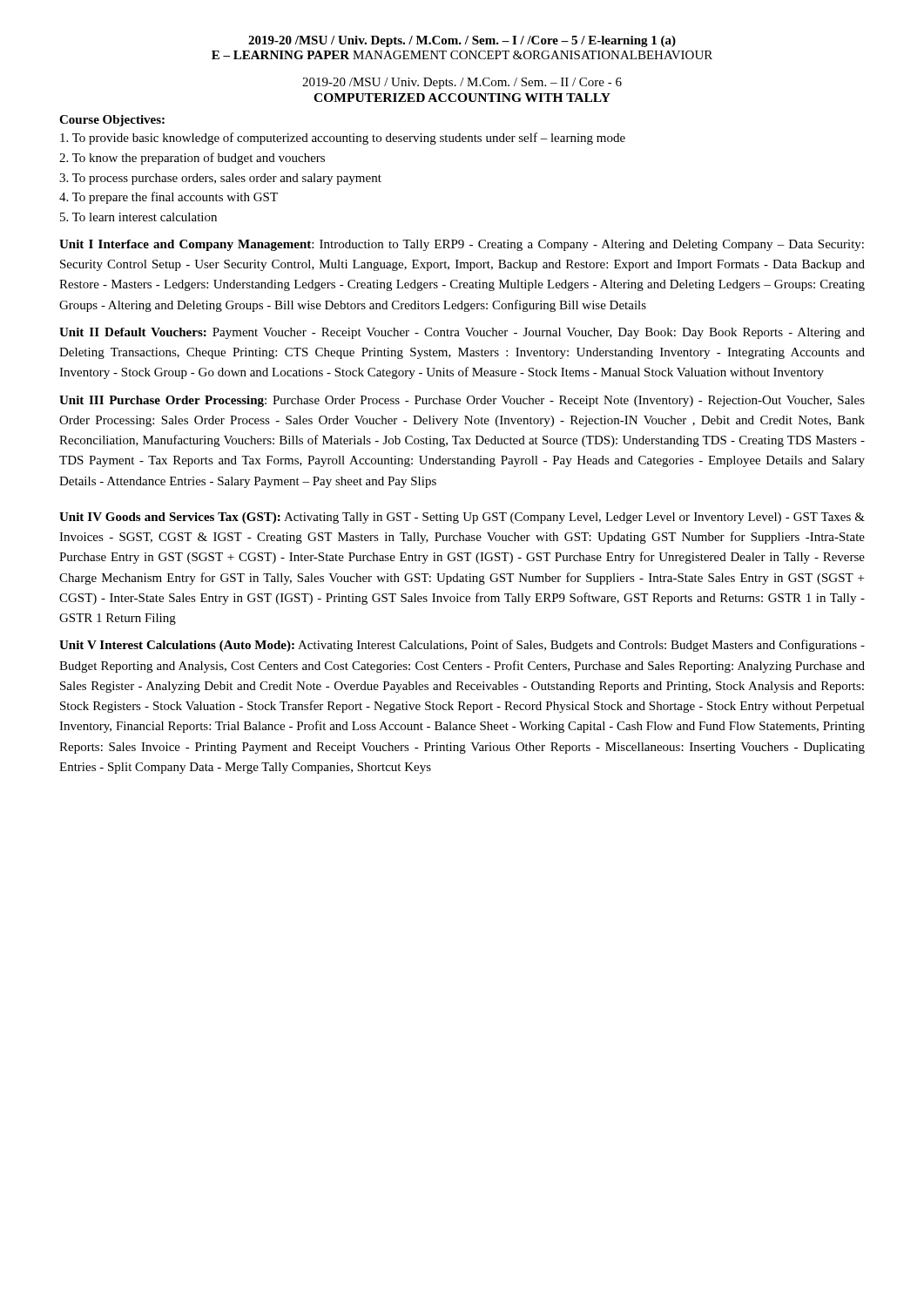Locate the text block with the text "Unit III Purchase Order Processing: Purchase Order"
924x1307 pixels.
point(462,440)
